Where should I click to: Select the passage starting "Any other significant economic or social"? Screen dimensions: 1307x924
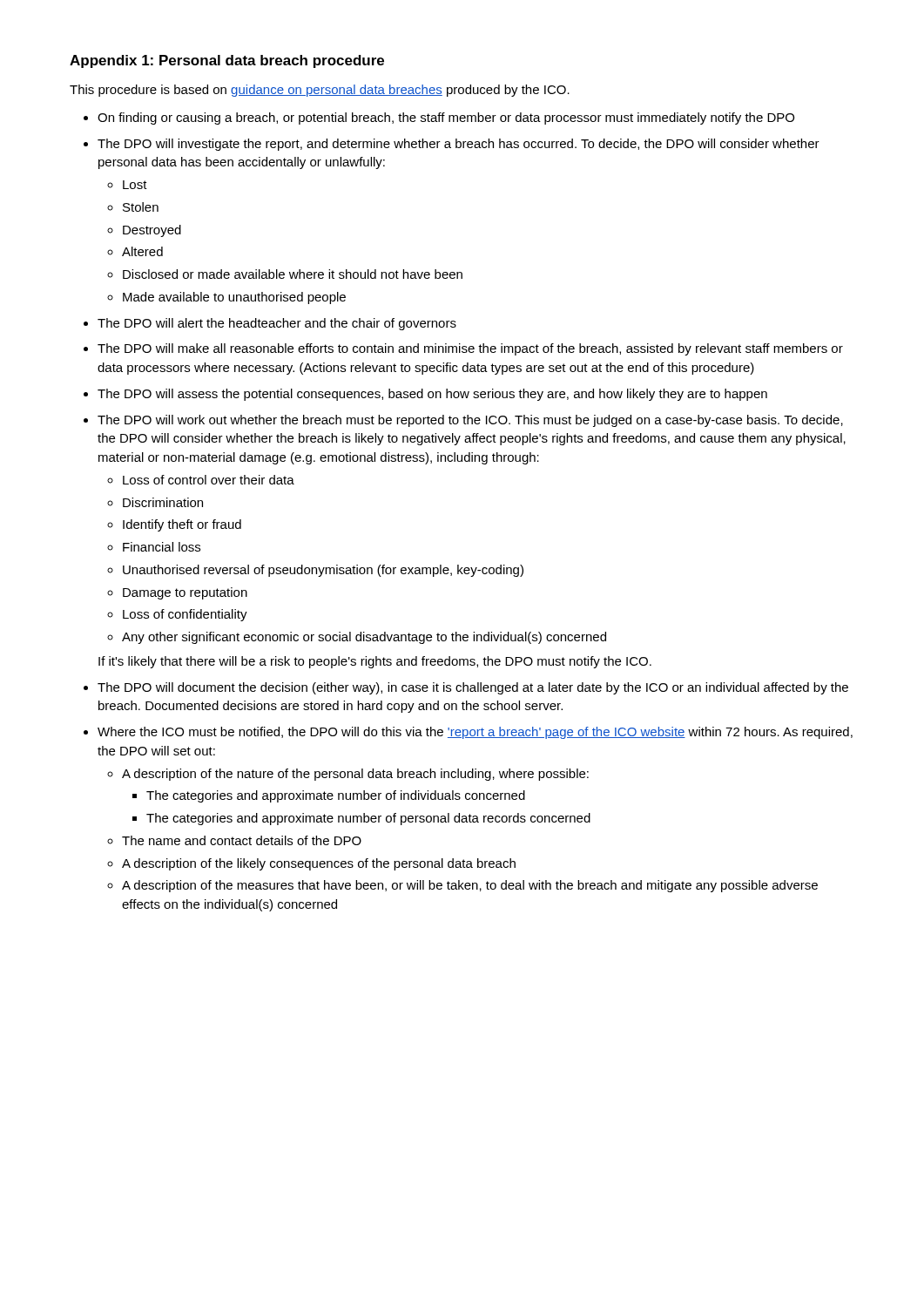[x=364, y=637]
